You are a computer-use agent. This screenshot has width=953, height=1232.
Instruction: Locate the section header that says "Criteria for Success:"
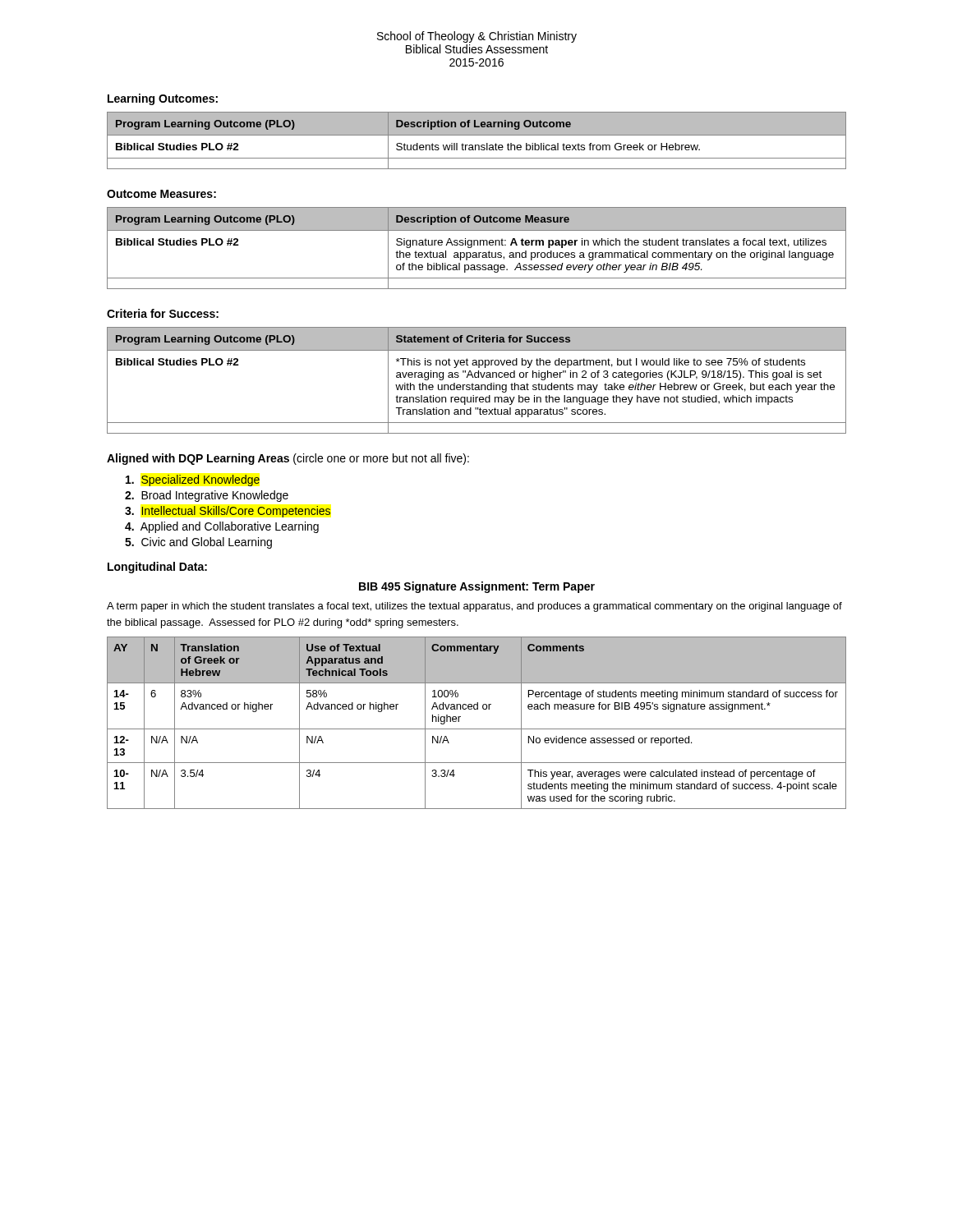tap(163, 314)
